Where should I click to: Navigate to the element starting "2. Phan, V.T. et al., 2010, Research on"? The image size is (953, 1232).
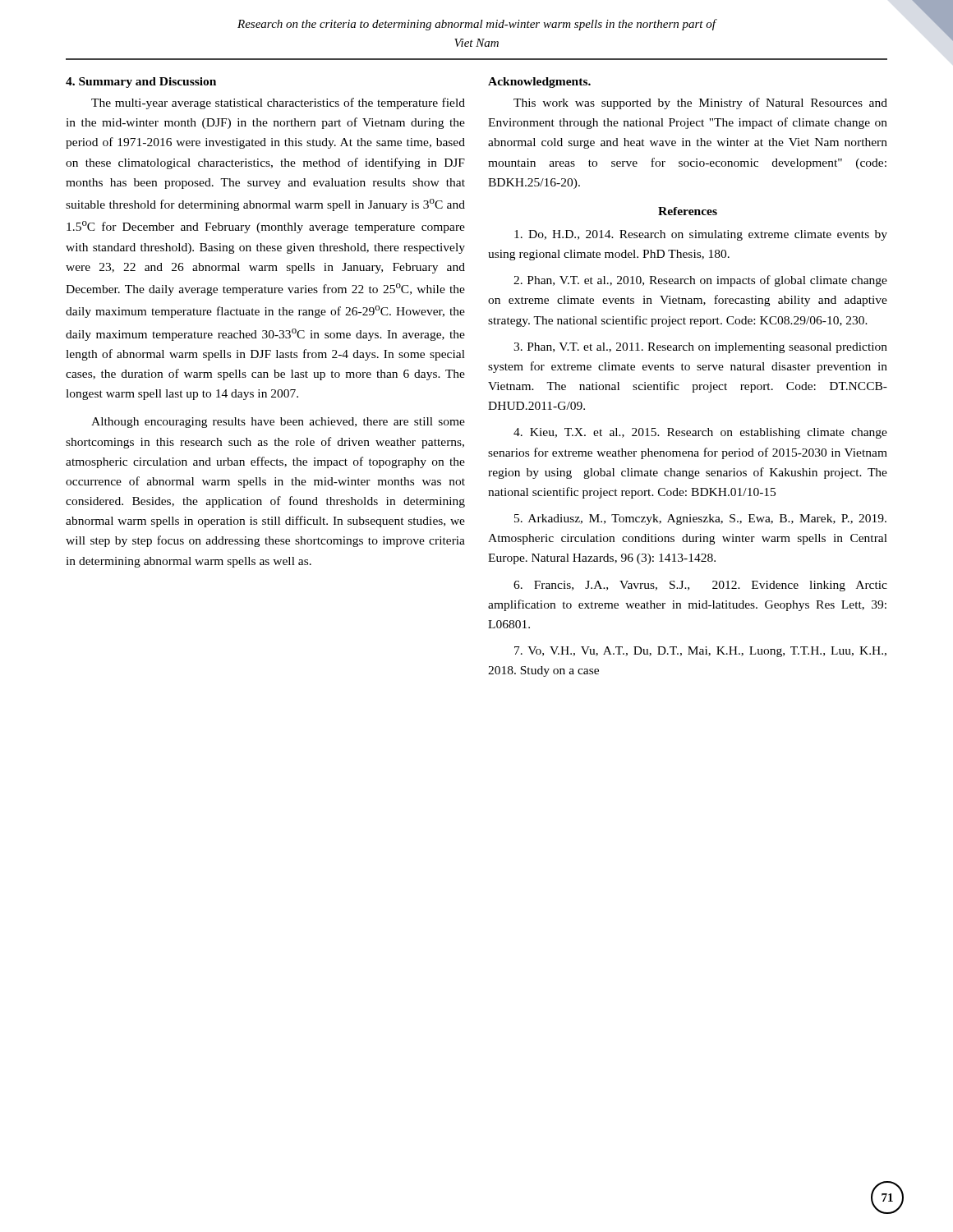point(688,300)
